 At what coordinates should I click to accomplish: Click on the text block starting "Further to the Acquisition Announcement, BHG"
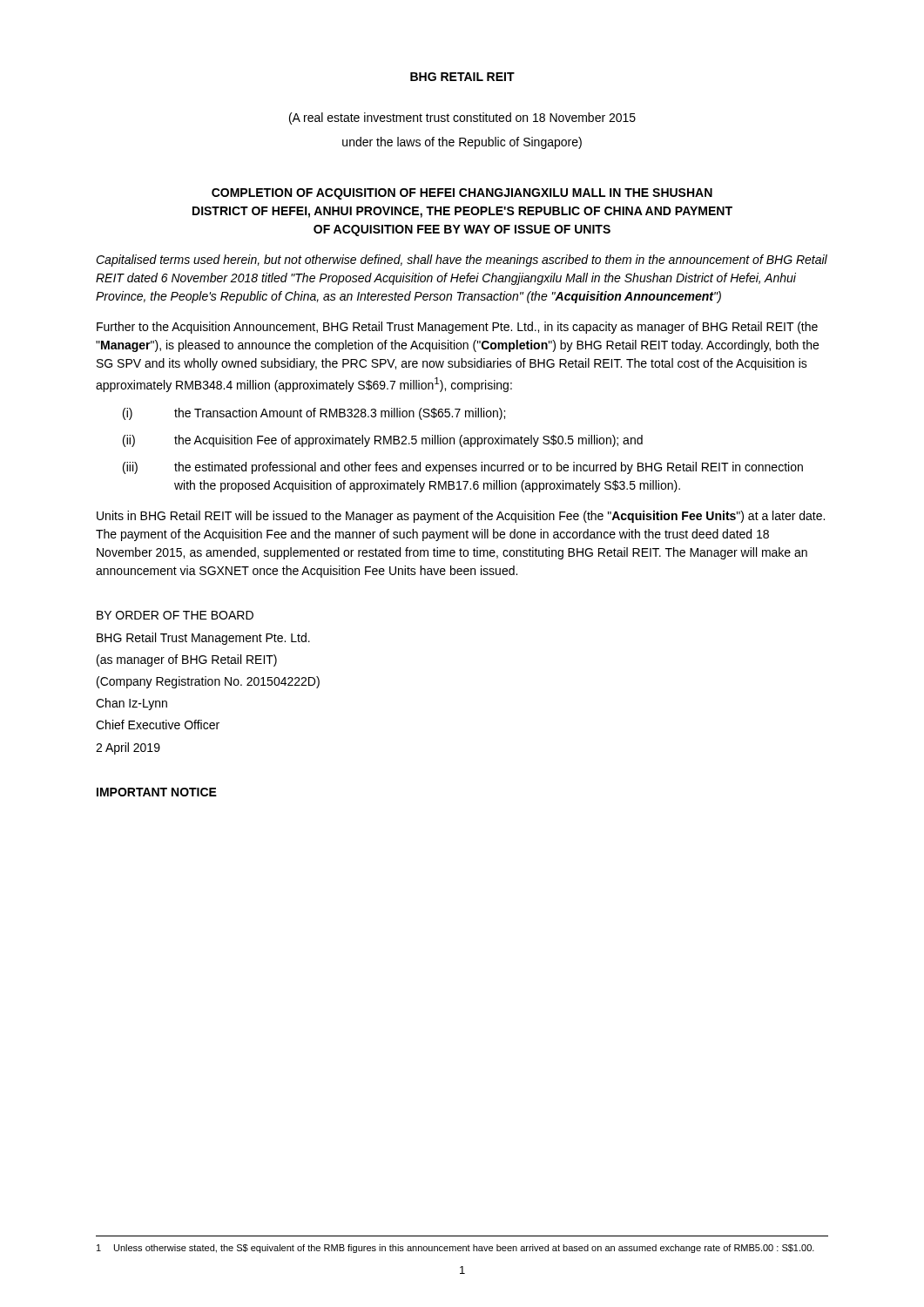458,356
